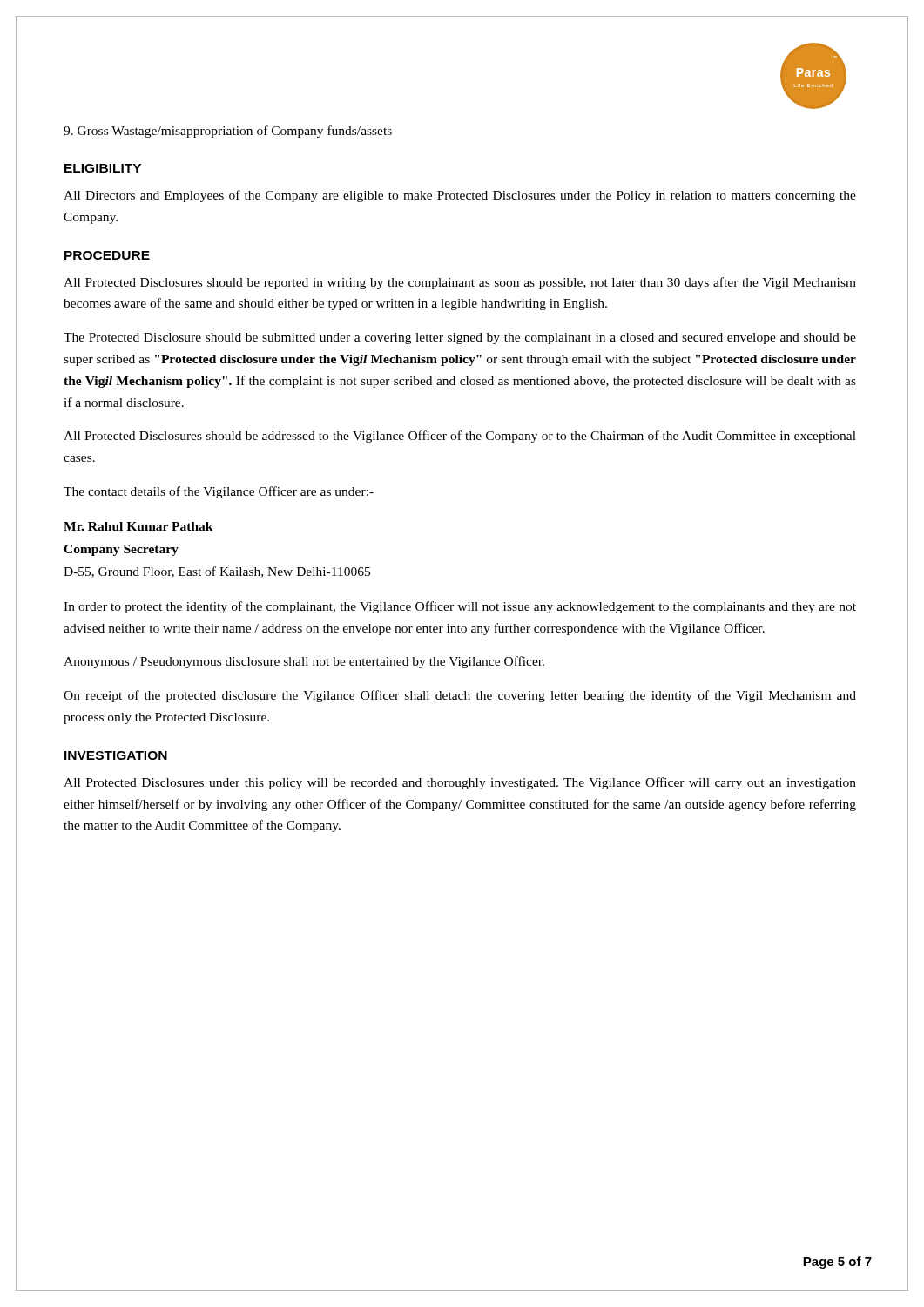Click the passage that begins "The Protected Disclosure should be submitted under"

pyautogui.click(x=460, y=369)
